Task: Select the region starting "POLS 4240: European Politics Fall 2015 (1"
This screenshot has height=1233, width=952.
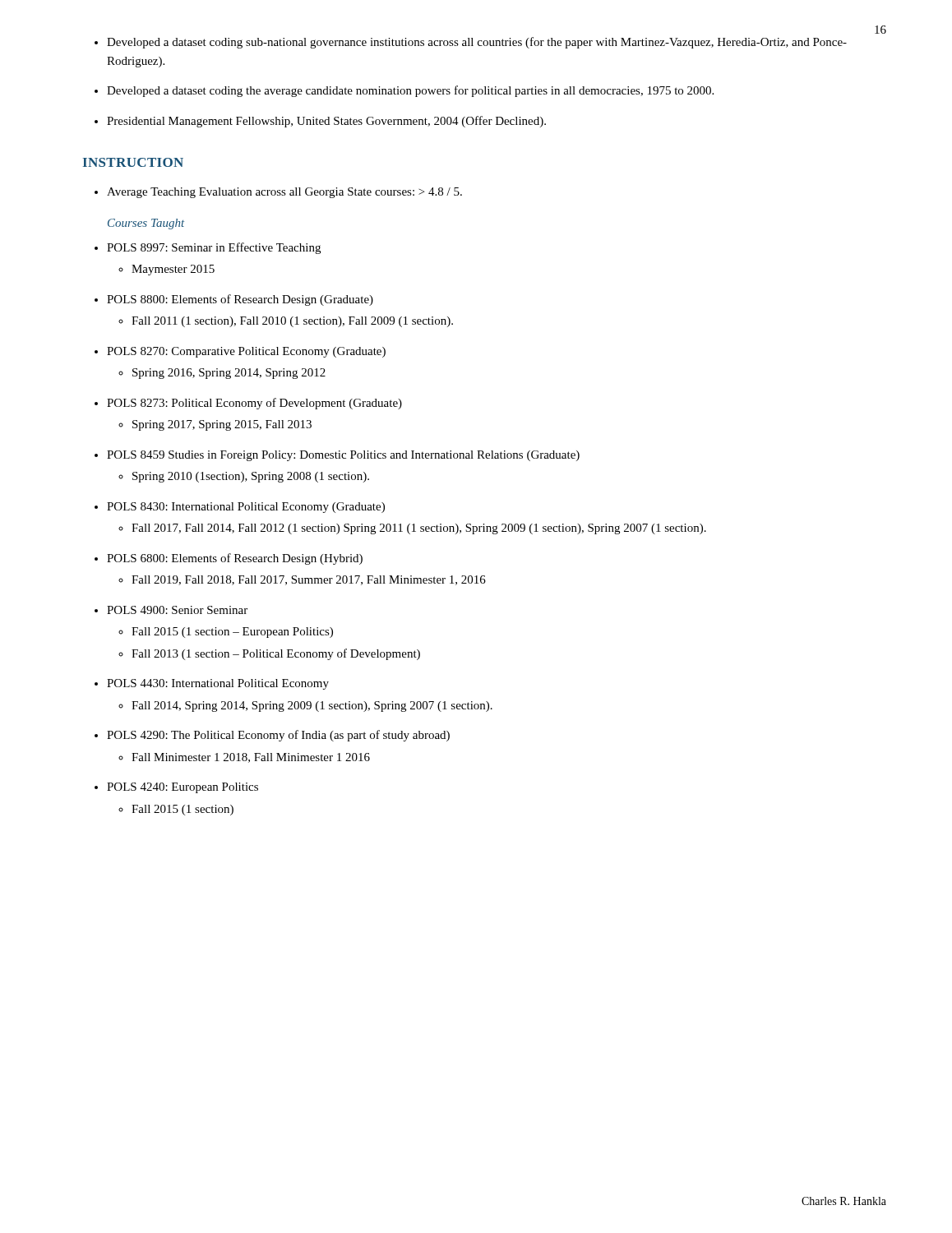Action: tap(183, 788)
